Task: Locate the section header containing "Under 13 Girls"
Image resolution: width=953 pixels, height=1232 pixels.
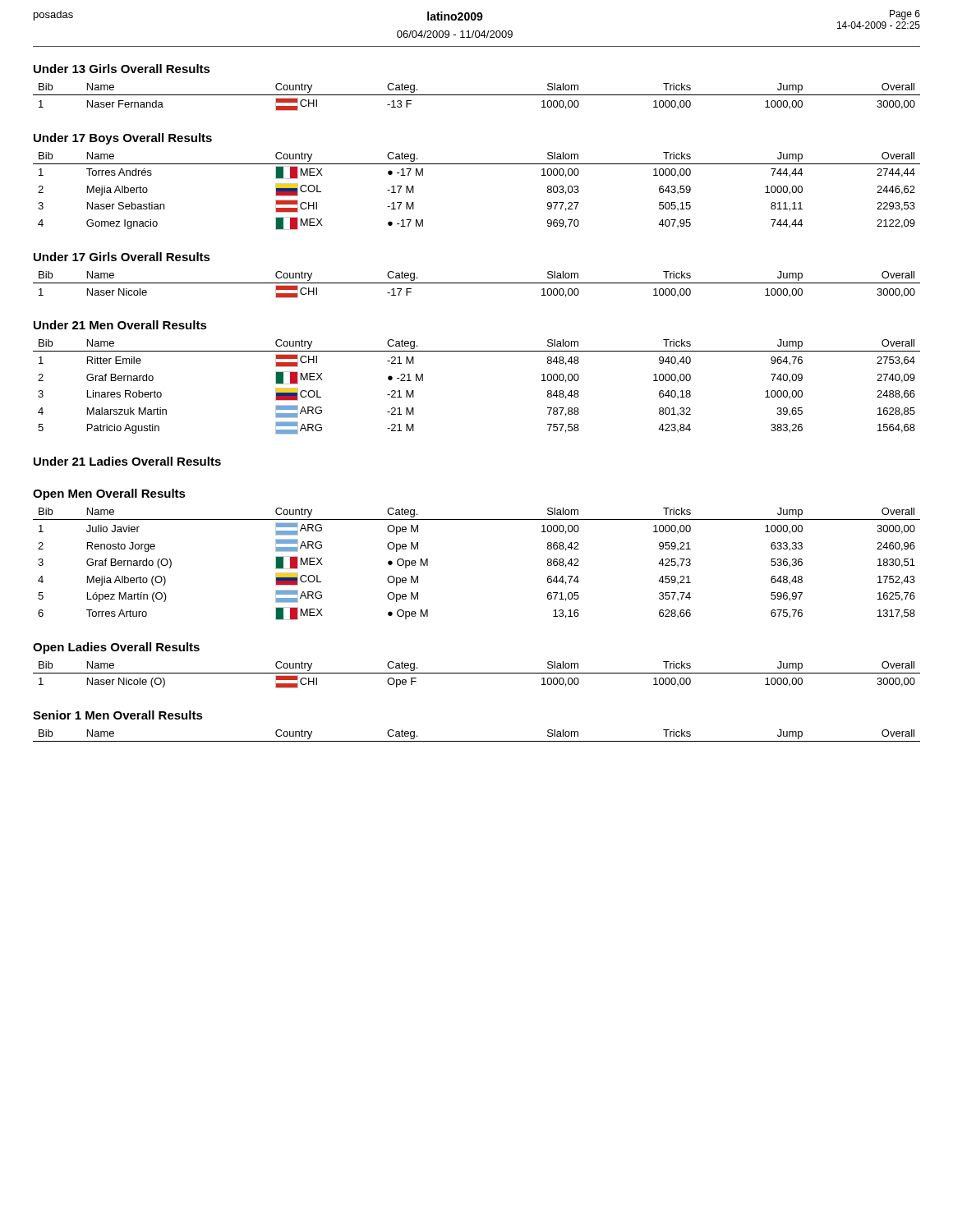Action: tap(122, 69)
